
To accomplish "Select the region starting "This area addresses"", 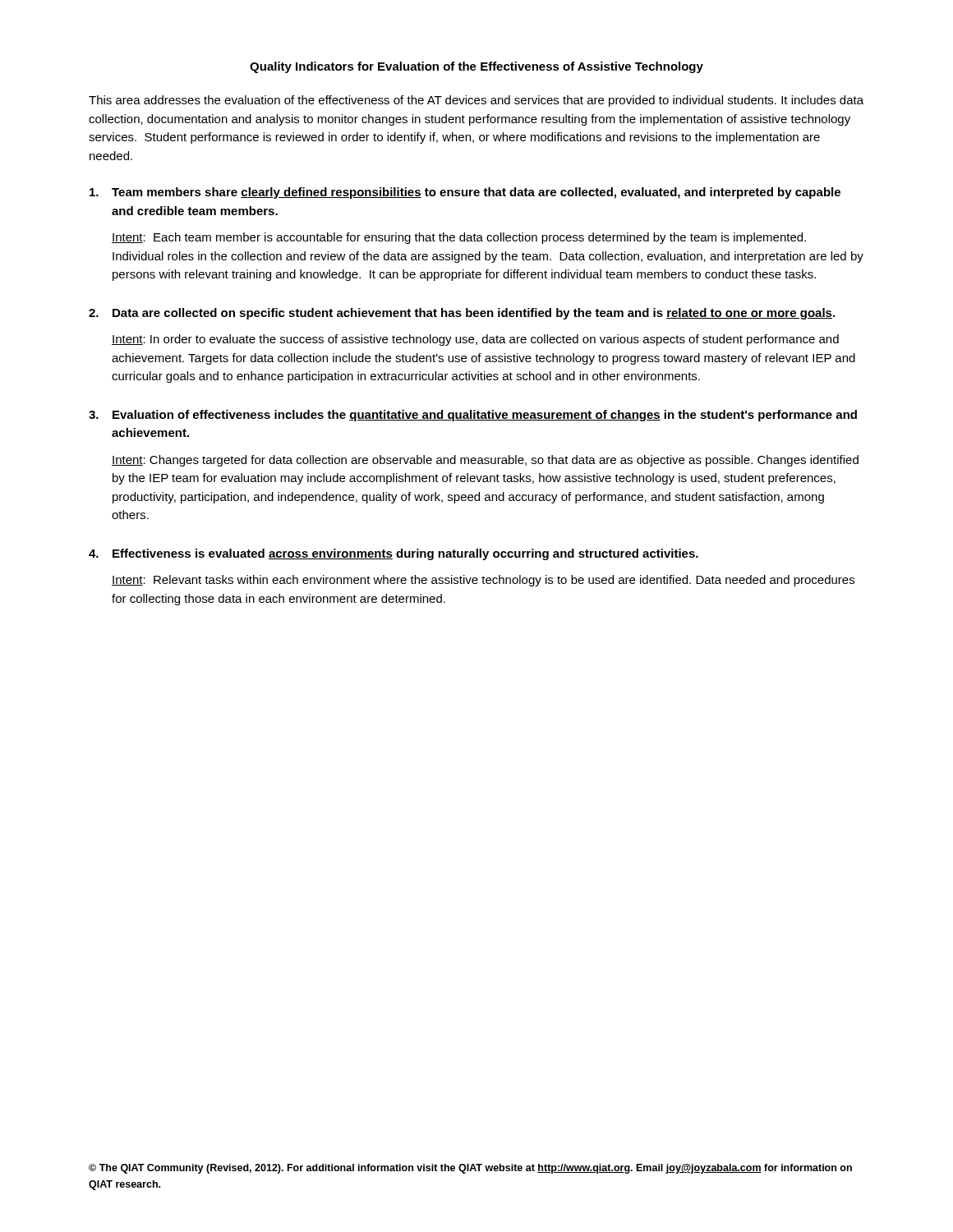I will coord(476,128).
